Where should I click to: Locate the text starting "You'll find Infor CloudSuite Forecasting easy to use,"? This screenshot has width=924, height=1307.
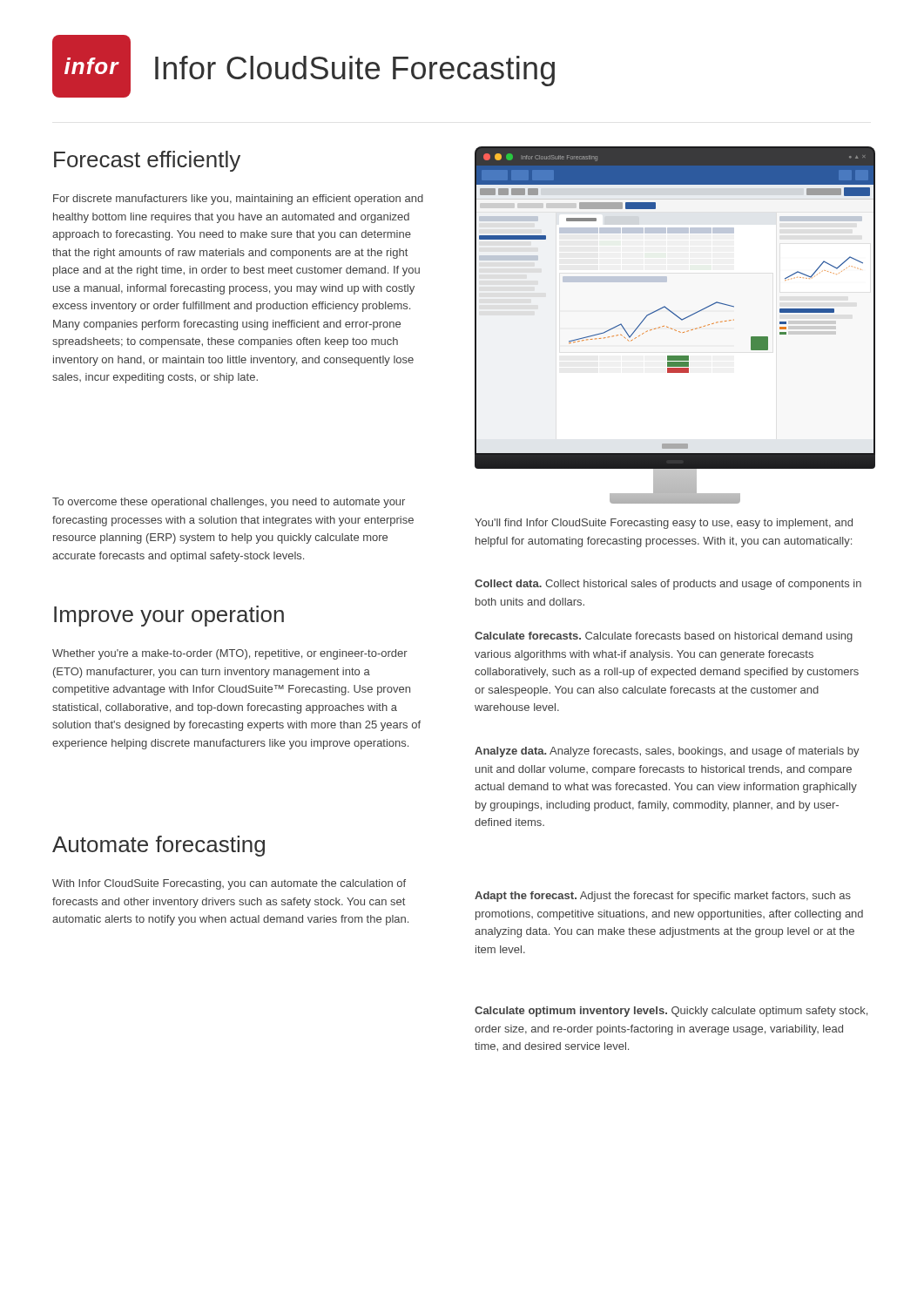click(664, 531)
